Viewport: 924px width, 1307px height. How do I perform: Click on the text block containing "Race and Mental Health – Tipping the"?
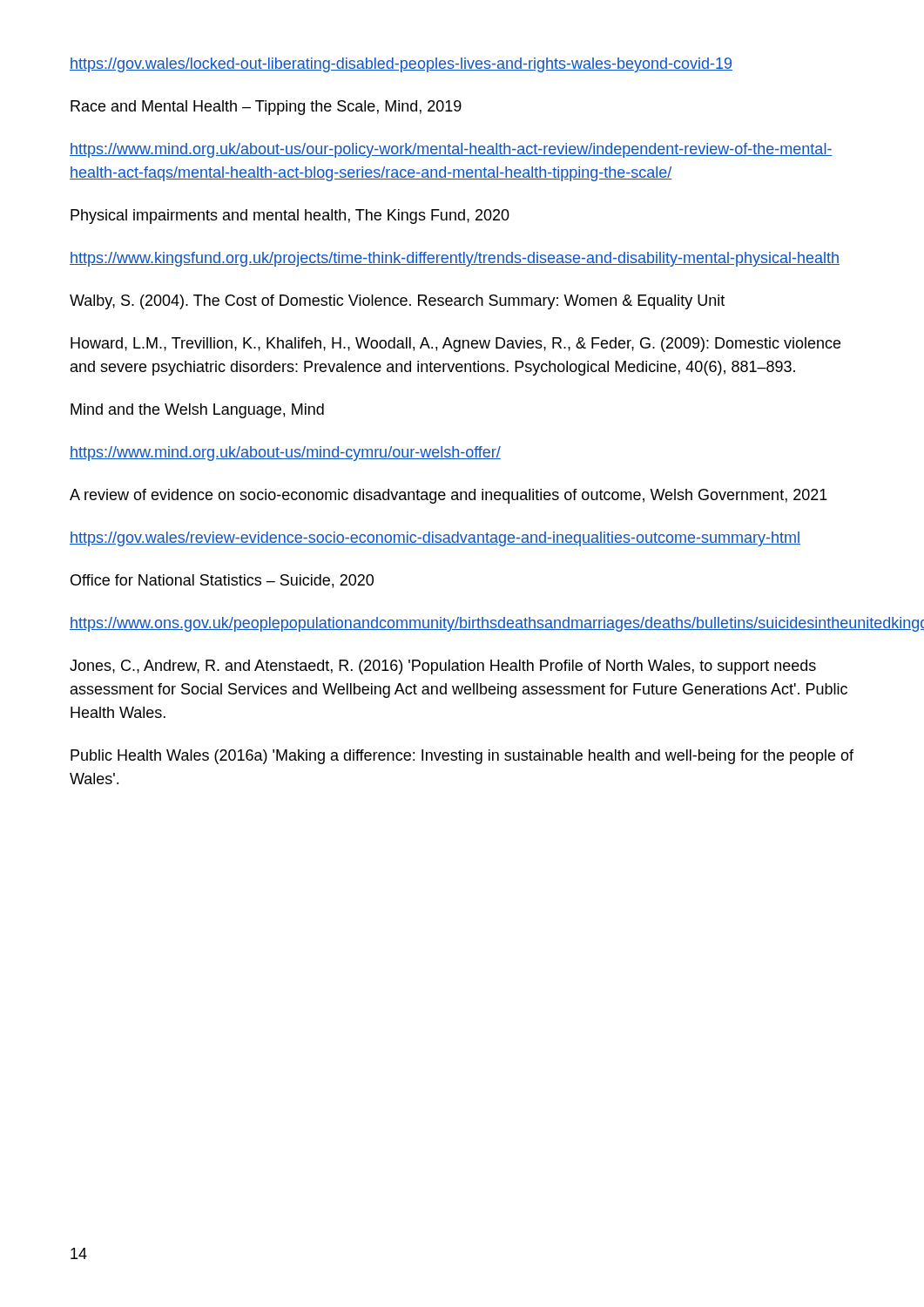click(462, 107)
